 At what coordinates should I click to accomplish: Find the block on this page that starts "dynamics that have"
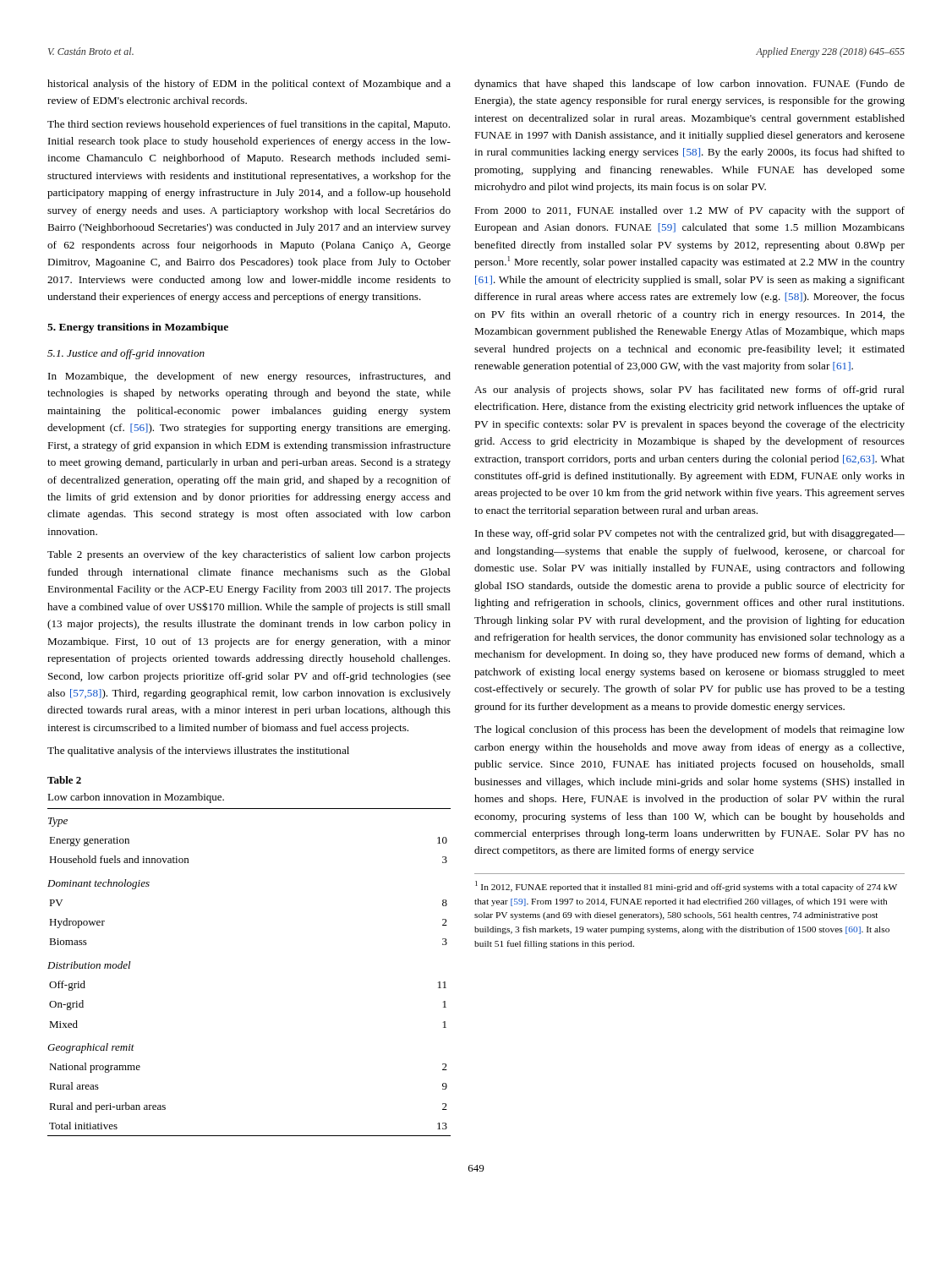point(689,135)
